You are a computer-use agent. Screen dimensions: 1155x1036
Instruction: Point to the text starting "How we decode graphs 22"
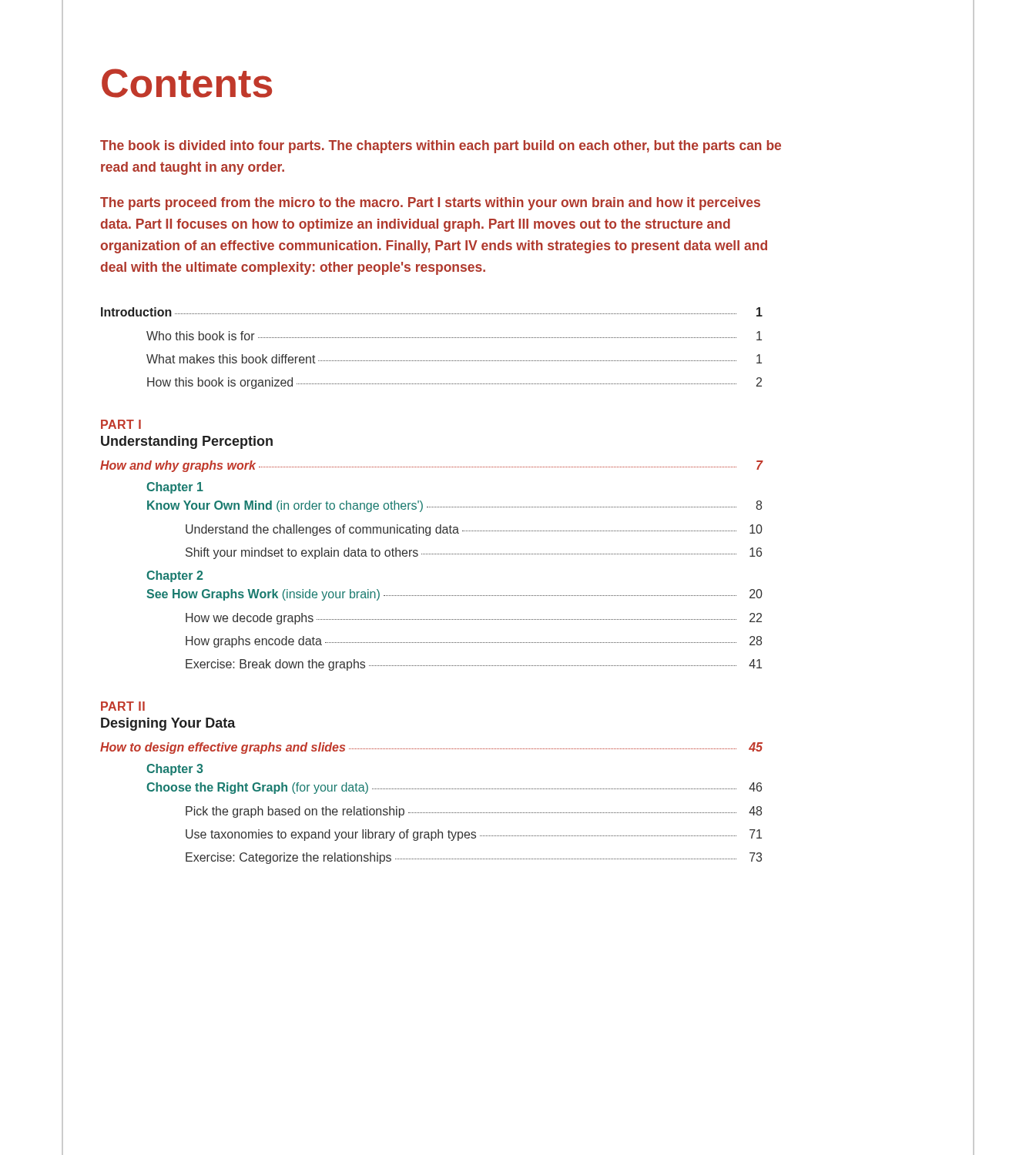tap(474, 618)
